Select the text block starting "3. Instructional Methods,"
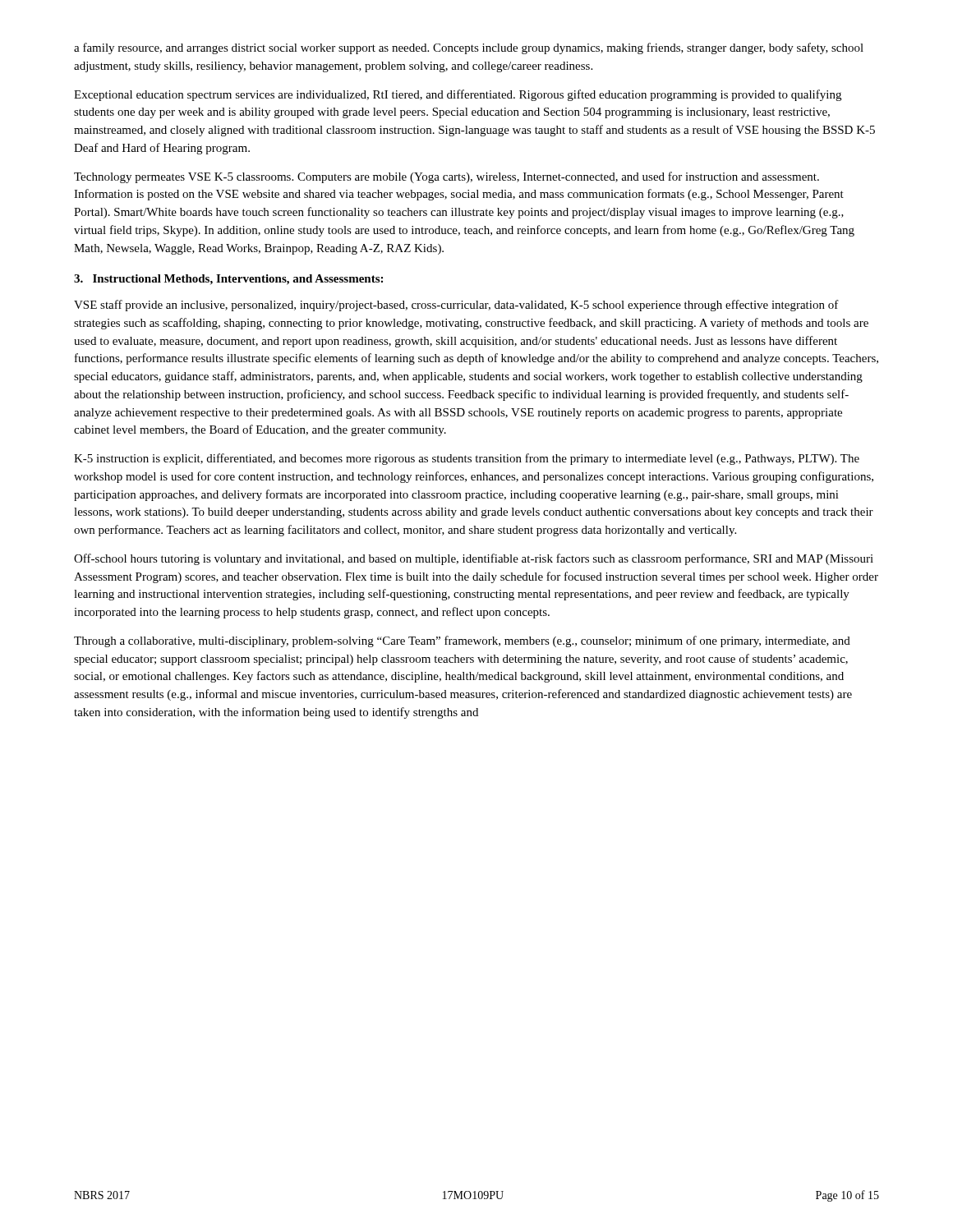953x1232 pixels. tap(228, 280)
